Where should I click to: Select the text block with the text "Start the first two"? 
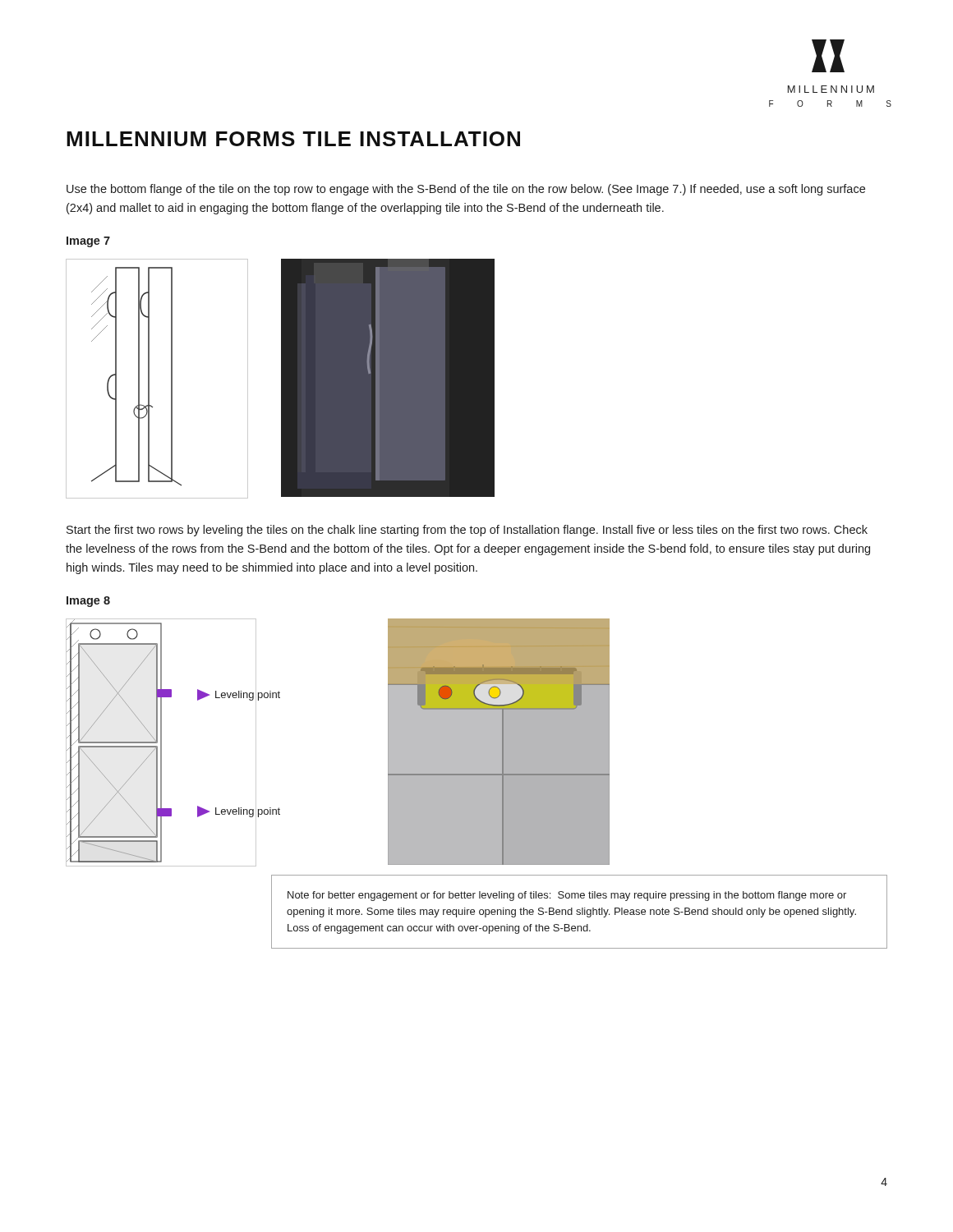tap(468, 548)
